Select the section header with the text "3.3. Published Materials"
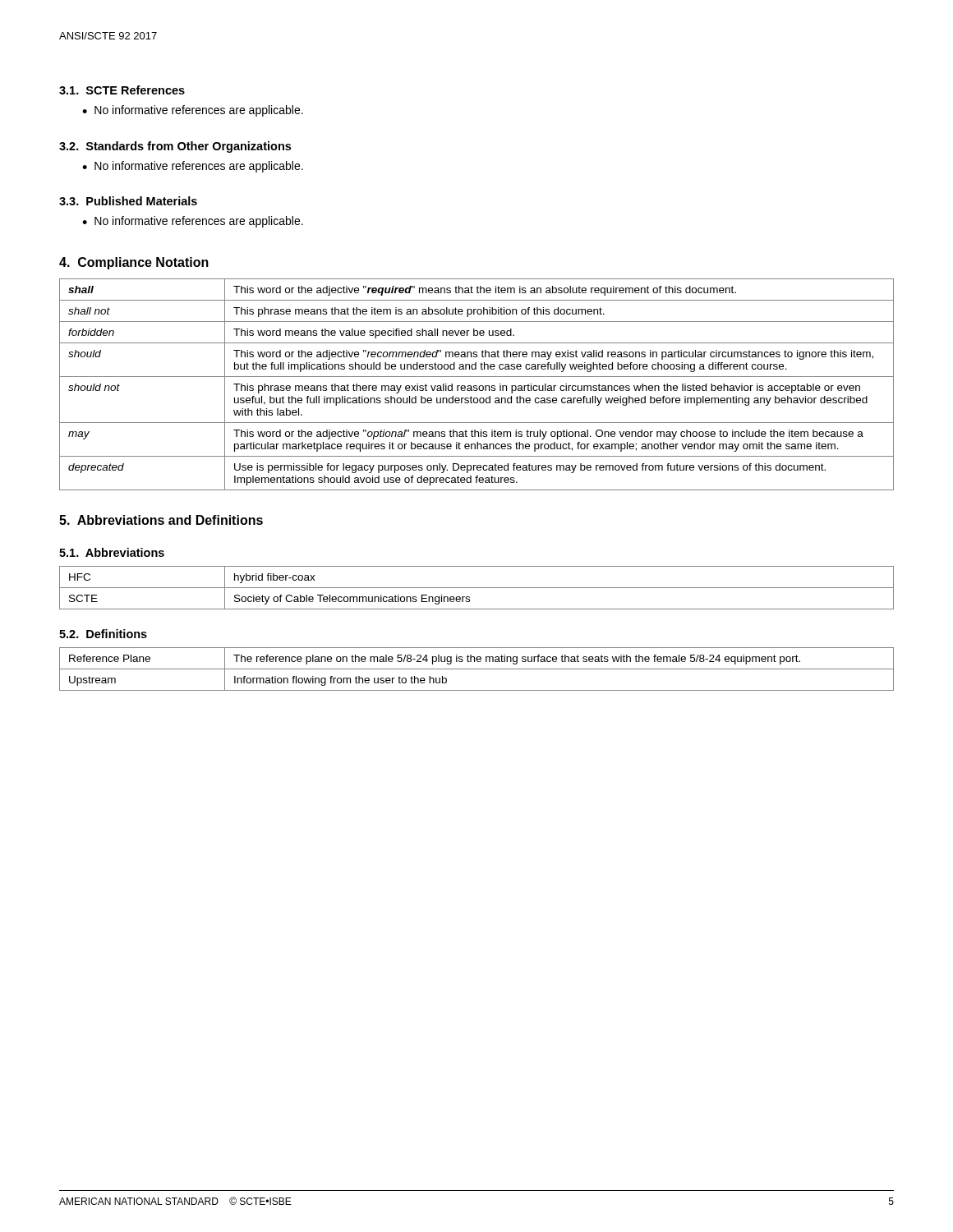Image resolution: width=953 pixels, height=1232 pixels. (128, 201)
